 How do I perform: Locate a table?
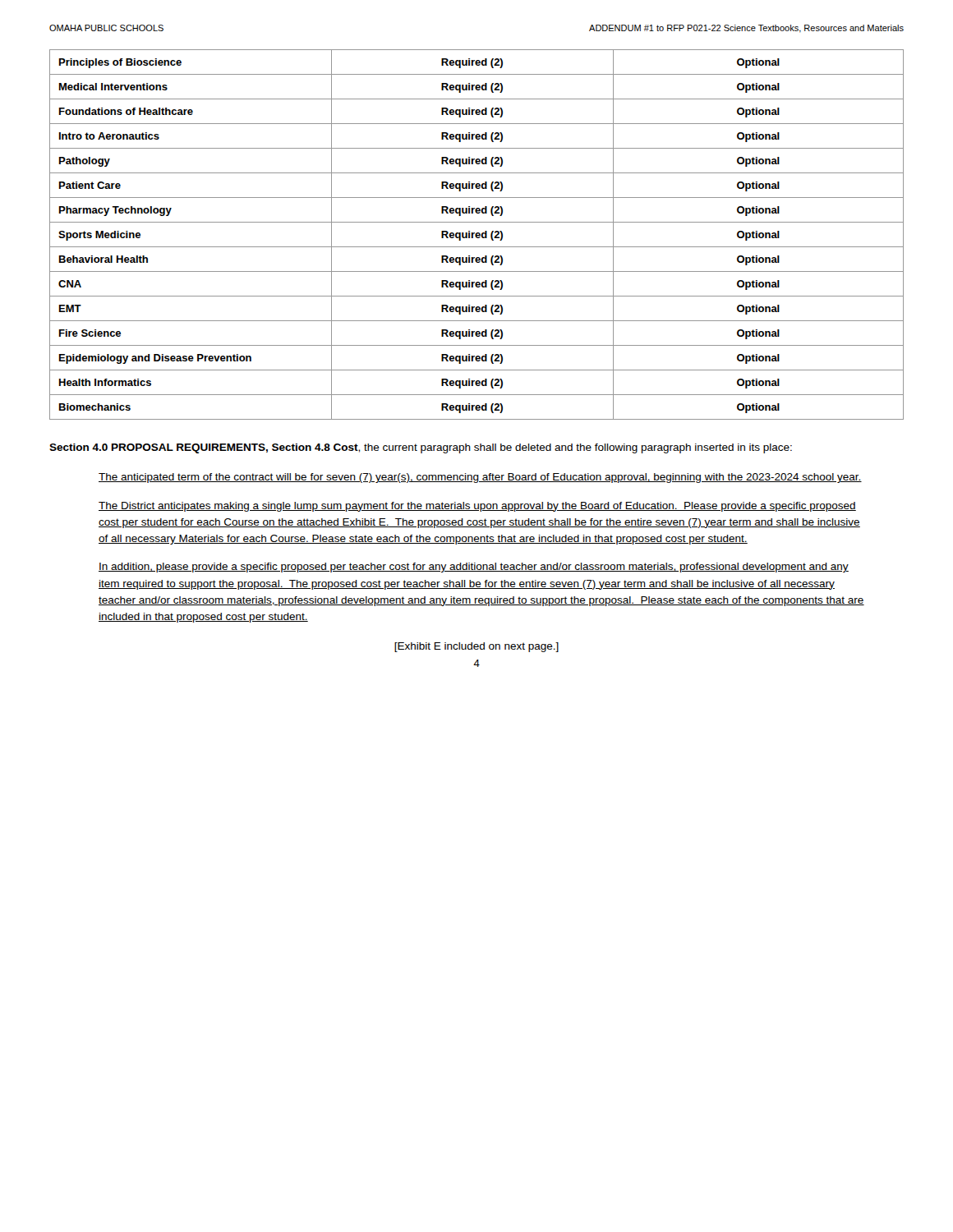pyautogui.click(x=476, y=235)
